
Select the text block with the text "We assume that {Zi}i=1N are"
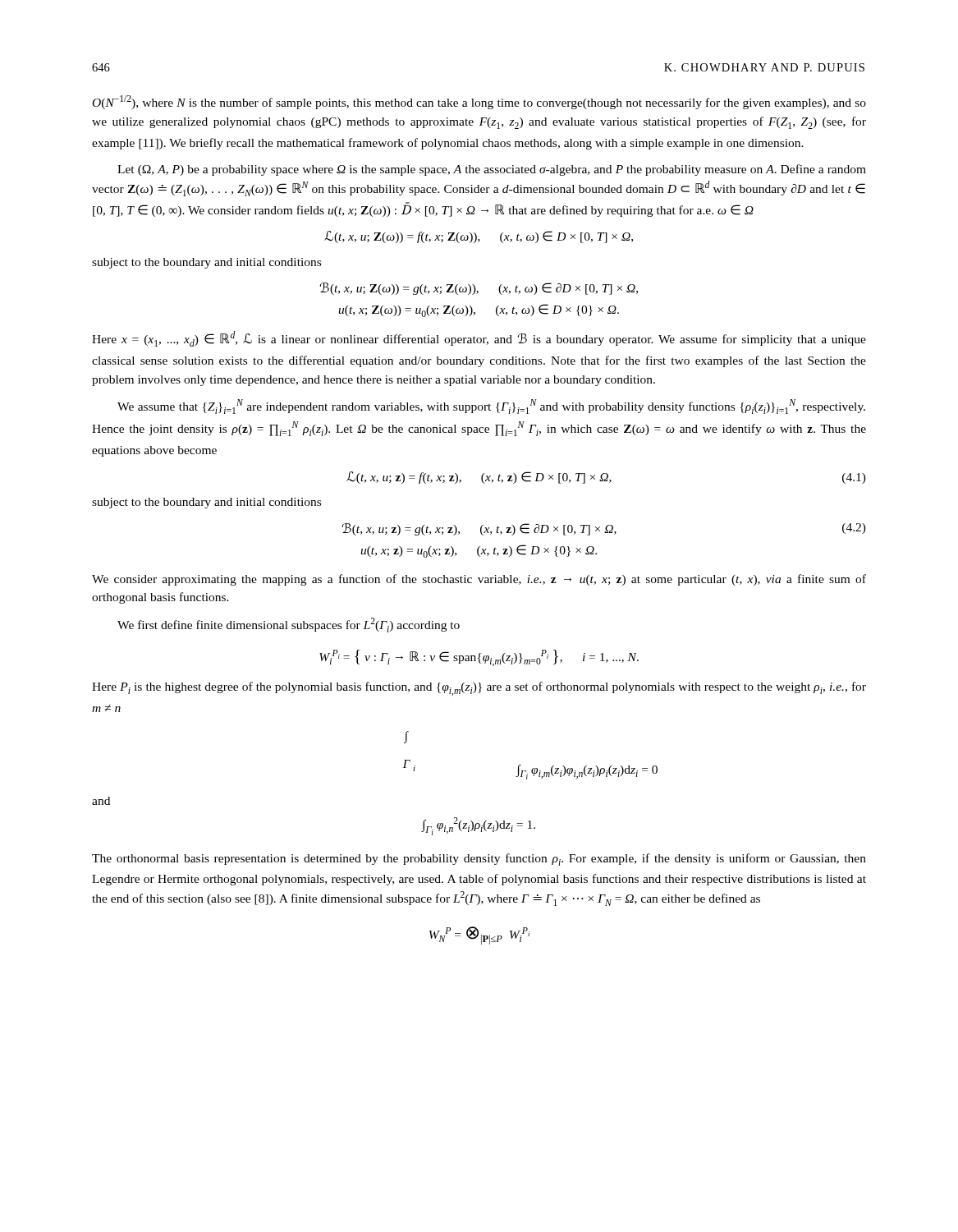point(479,428)
